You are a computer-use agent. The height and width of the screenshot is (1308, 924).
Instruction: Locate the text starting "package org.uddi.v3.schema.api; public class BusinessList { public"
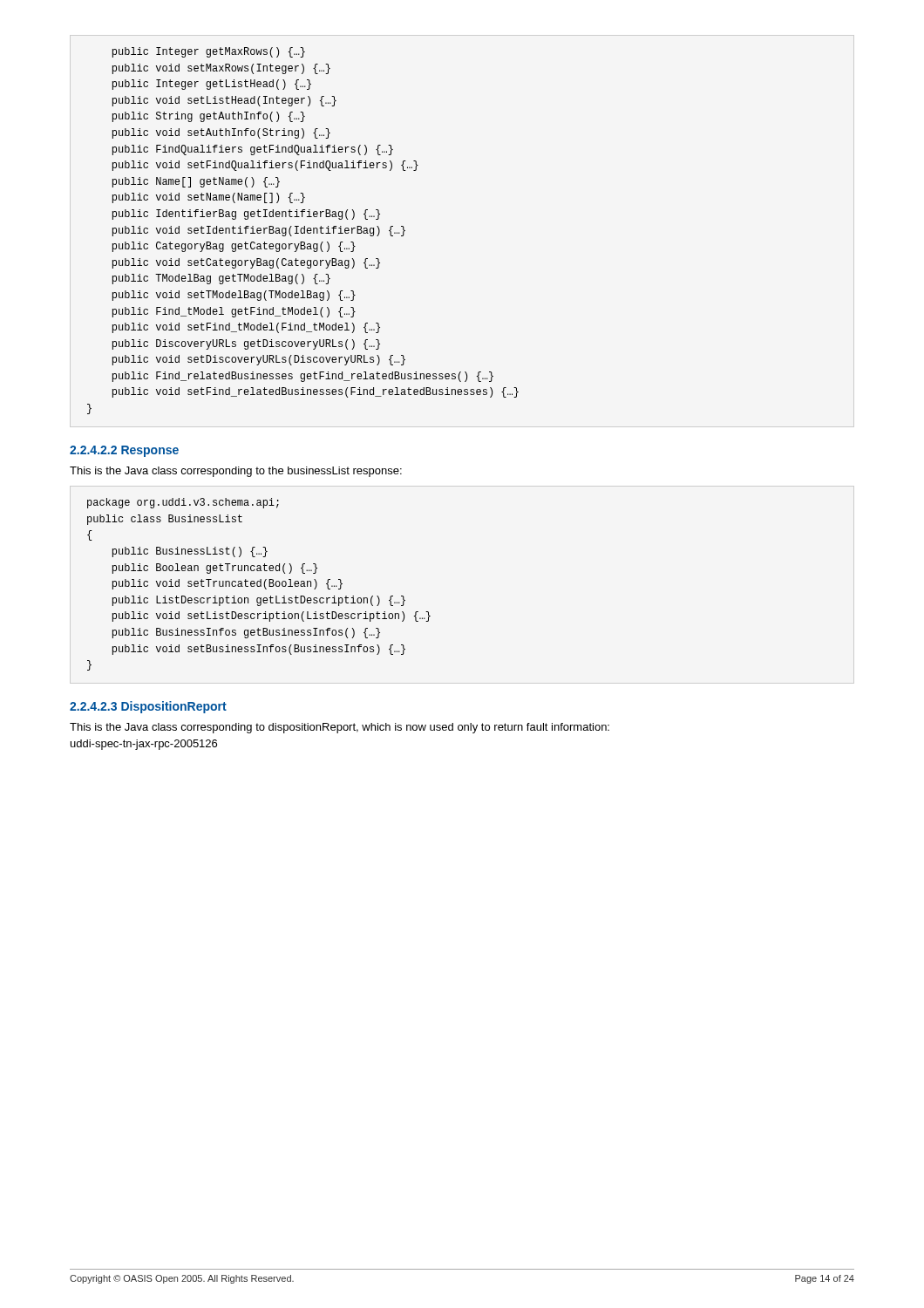point(183,503)
